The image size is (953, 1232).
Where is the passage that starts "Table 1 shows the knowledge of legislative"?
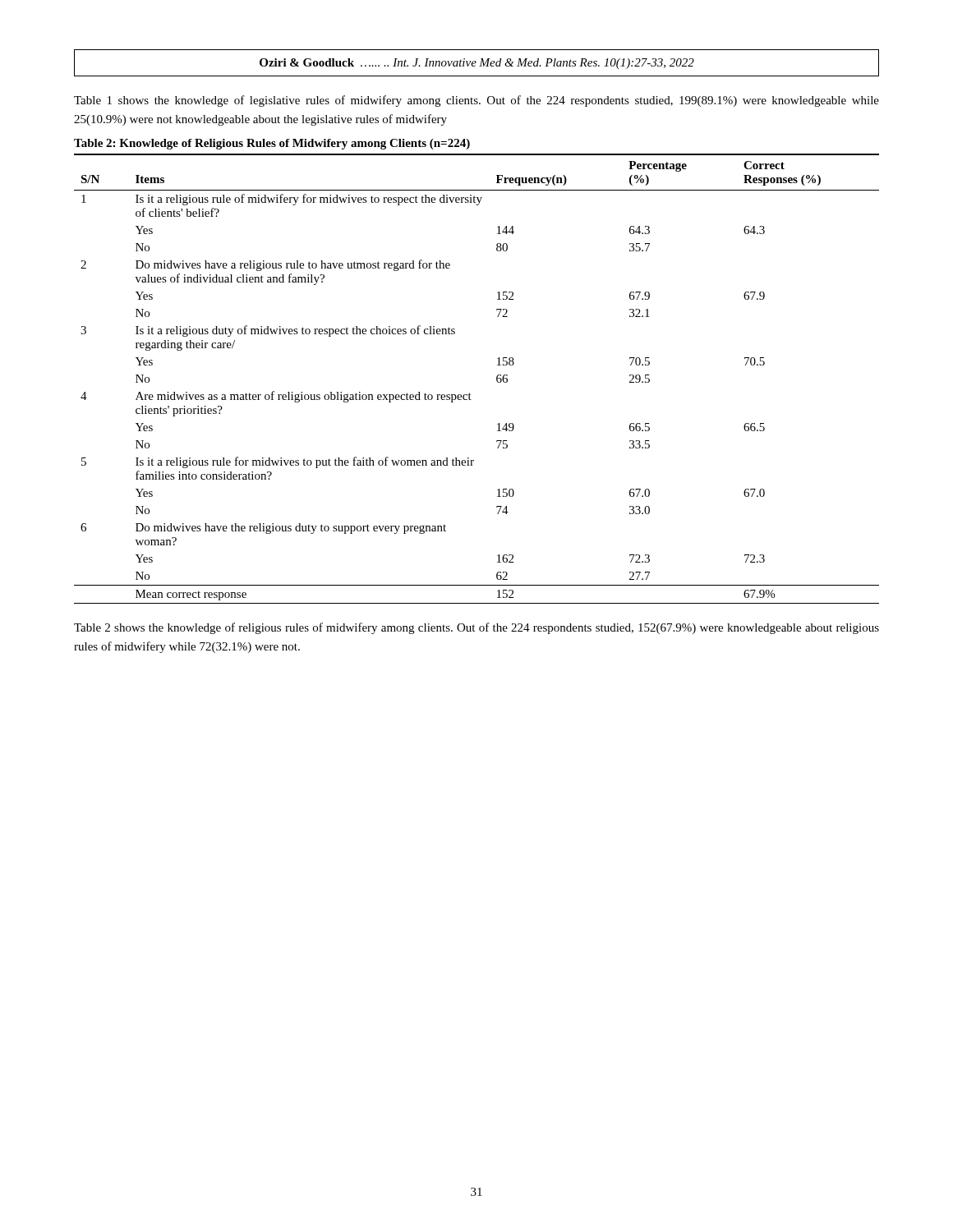pyautogui.click(x=476, y=110)
